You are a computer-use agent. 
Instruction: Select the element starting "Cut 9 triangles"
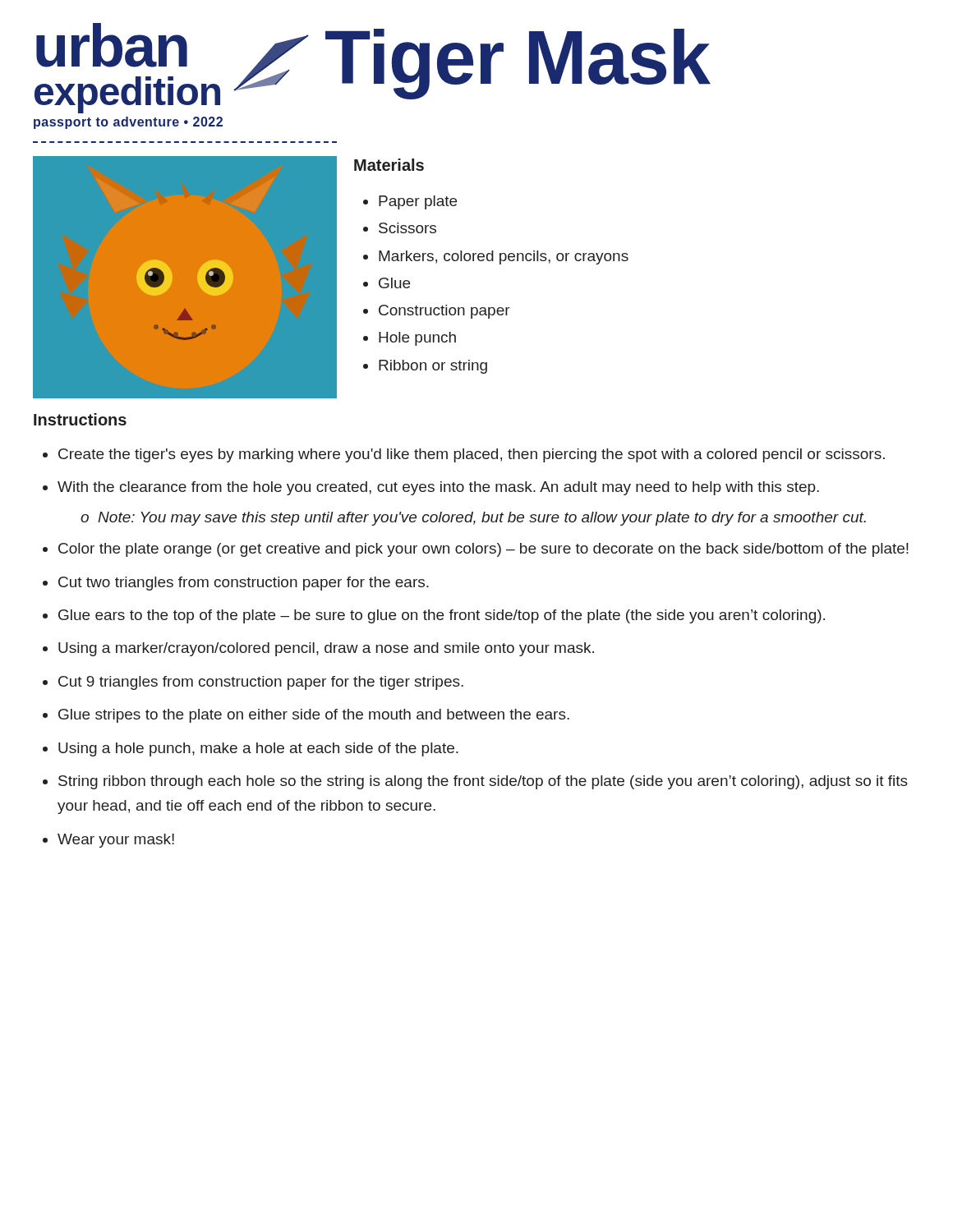click(x=261, y=681)
